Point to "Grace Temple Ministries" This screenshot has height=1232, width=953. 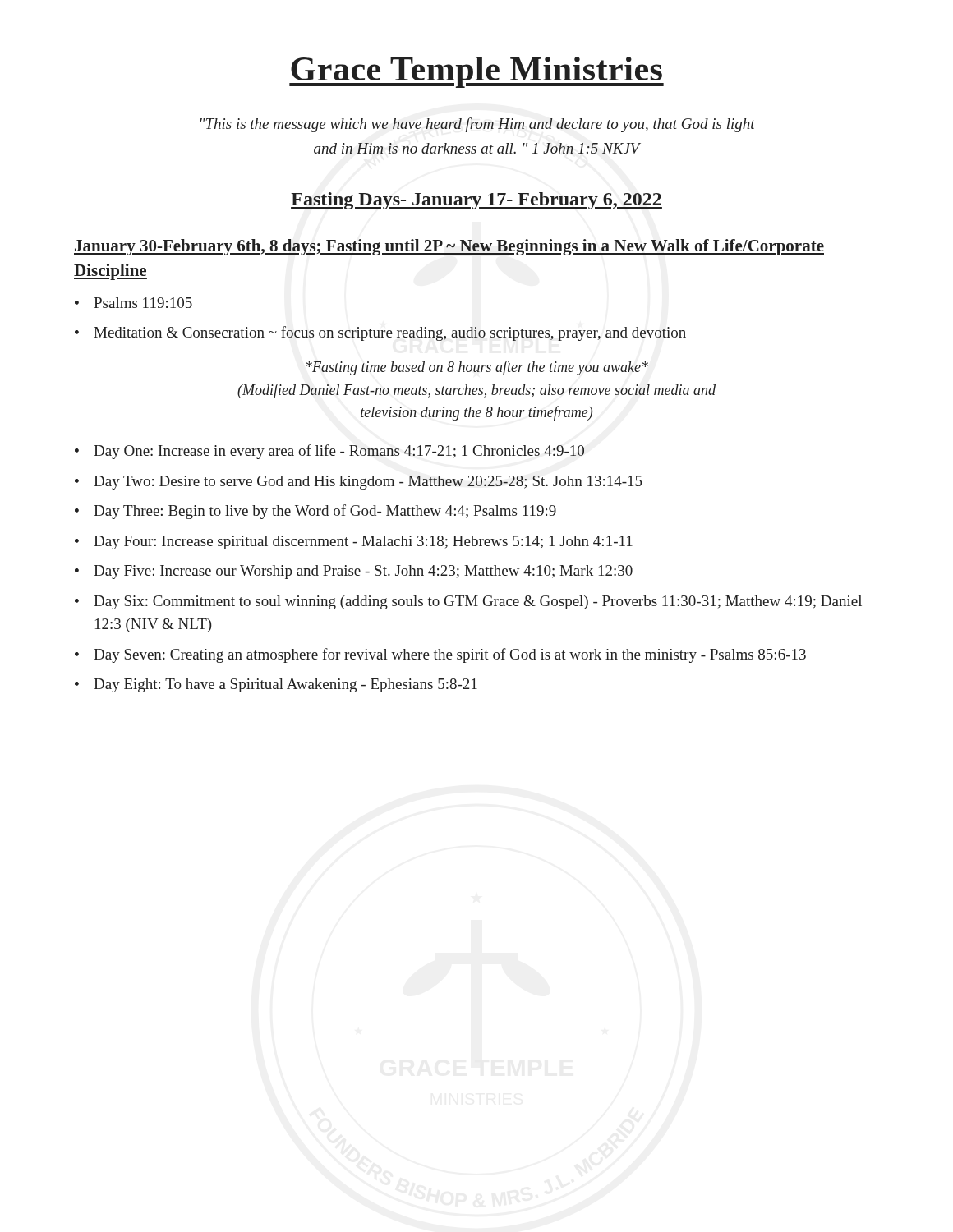coord(476,69)
